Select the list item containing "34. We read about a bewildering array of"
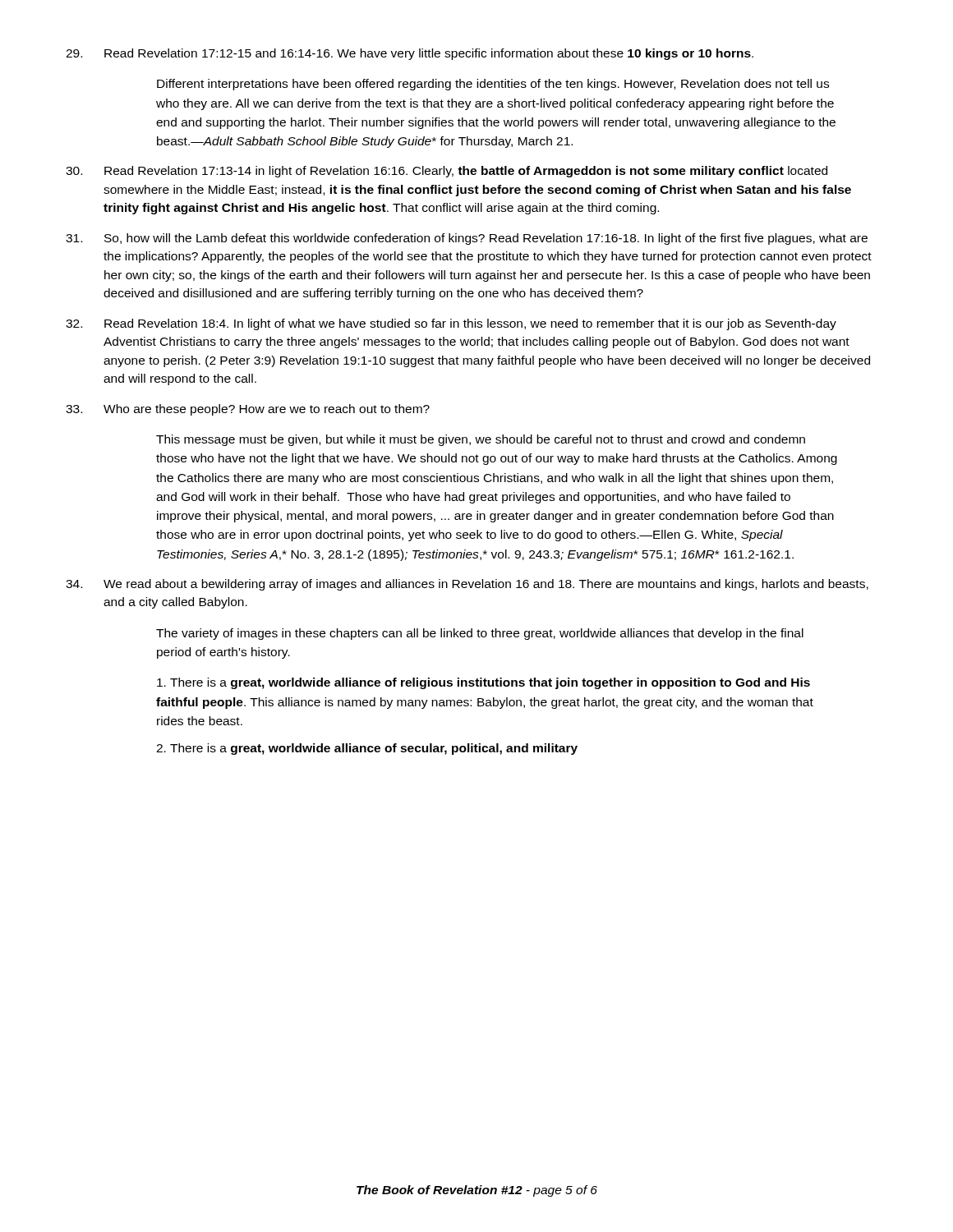This screenshot has width=953, height=1232. (x=476, y=593)
